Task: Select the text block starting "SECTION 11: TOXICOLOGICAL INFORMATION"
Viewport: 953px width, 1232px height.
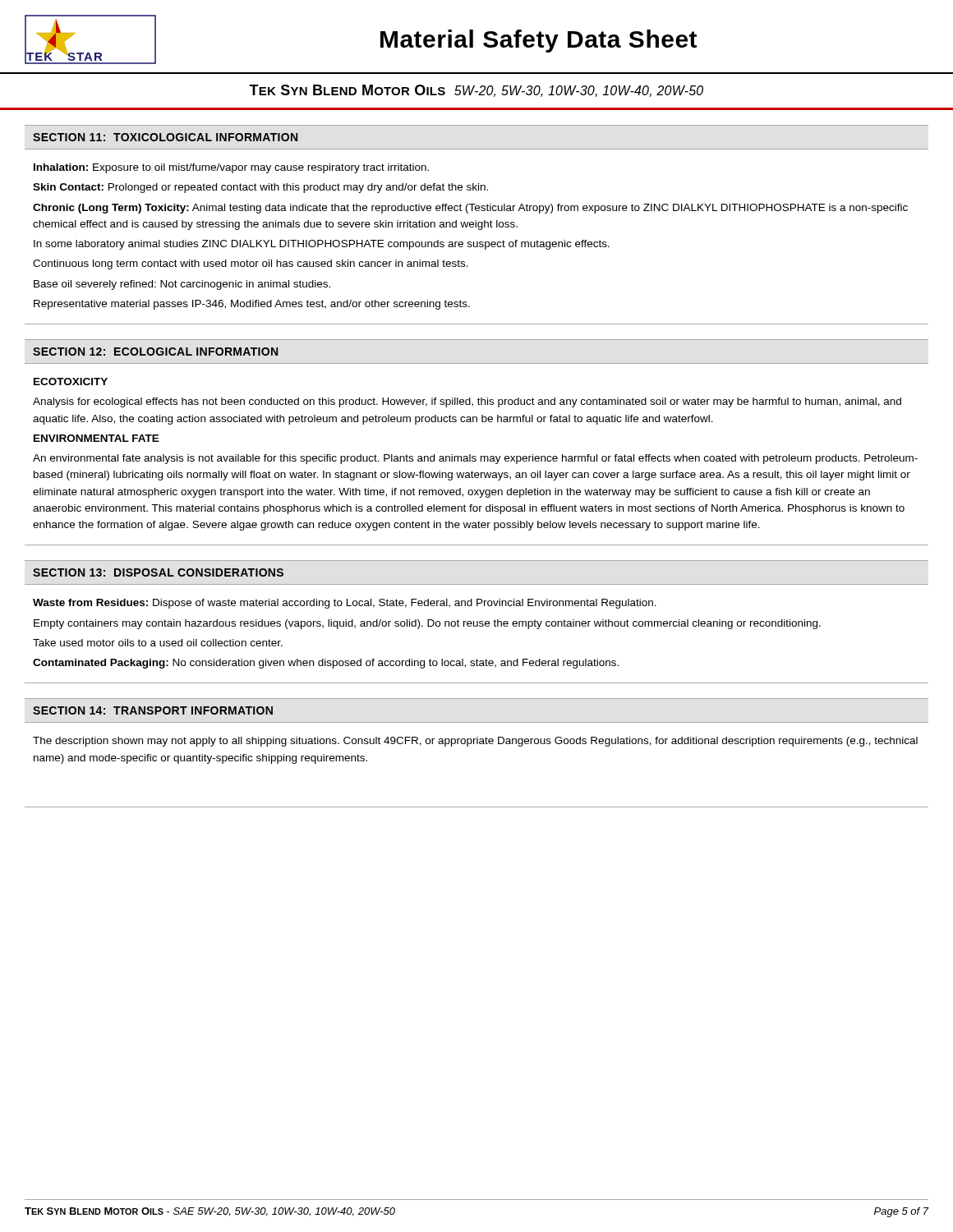Action: click(166, 137)
